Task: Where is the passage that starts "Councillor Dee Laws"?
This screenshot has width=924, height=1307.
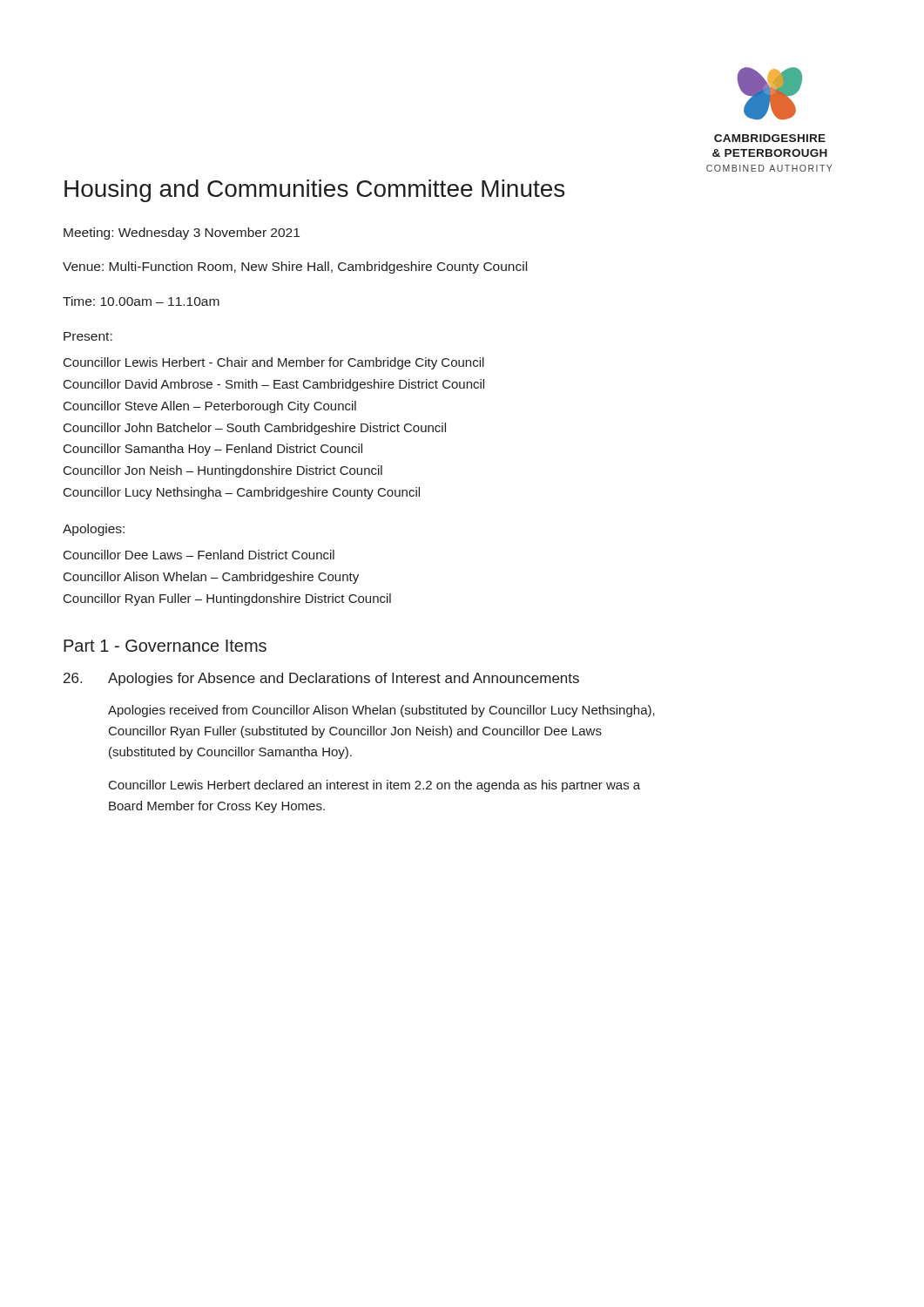Action: (x=227, y=576)
